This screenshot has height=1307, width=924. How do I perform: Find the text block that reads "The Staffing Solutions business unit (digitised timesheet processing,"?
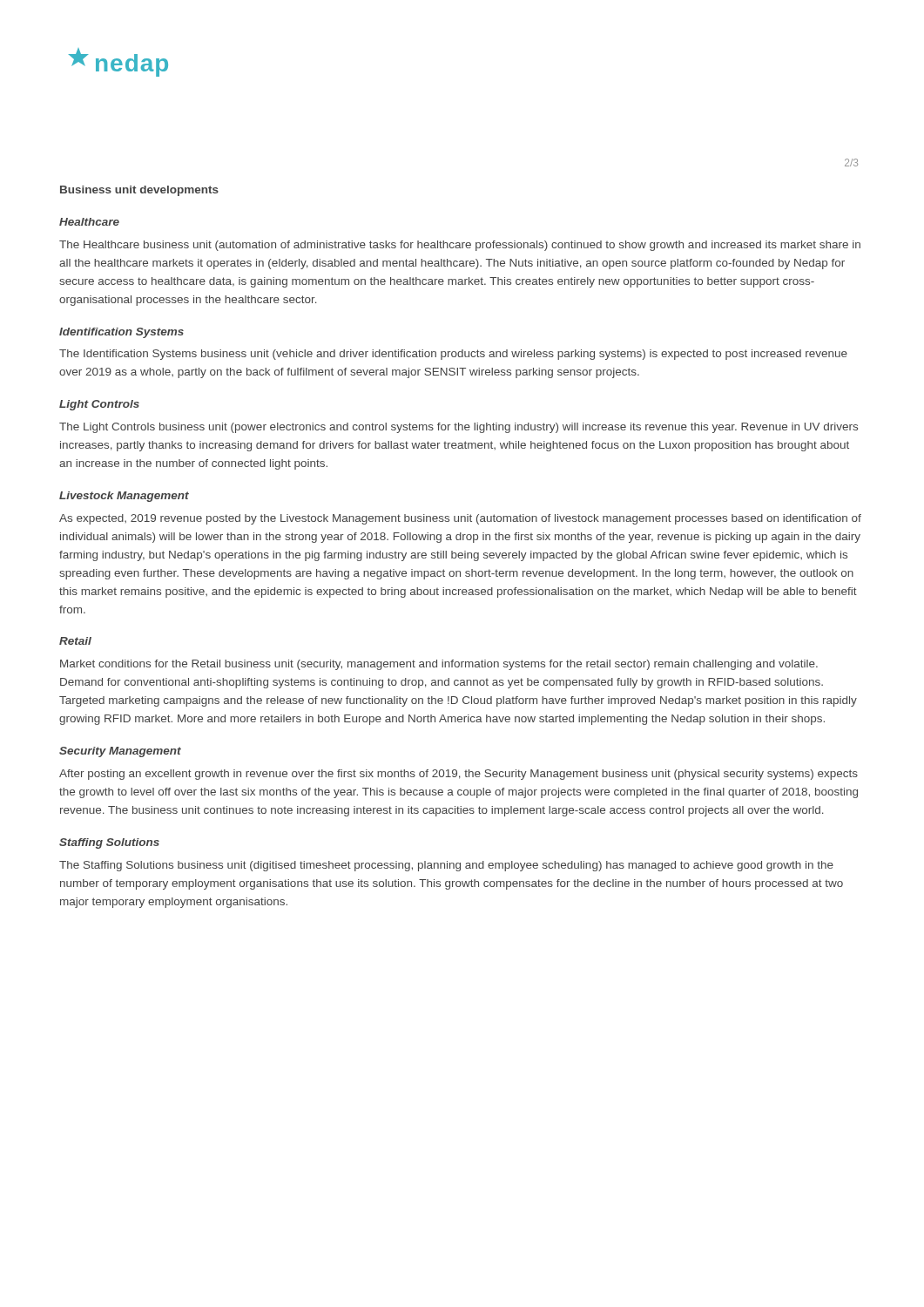coord(451,883)
